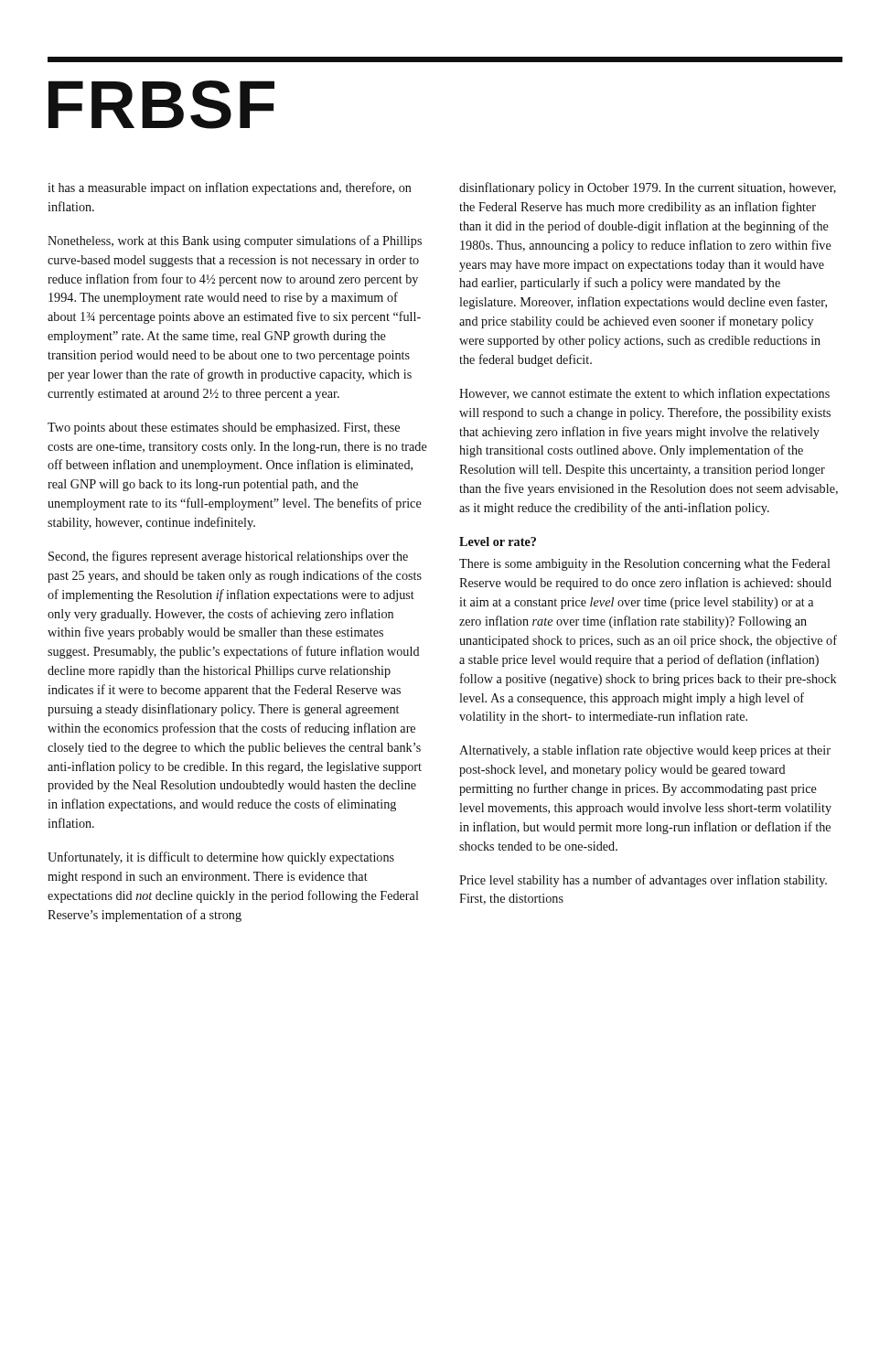Select the block starting "Unfortunately, it is difficult to"
890x1372 pixels.
tap(233, 886)
